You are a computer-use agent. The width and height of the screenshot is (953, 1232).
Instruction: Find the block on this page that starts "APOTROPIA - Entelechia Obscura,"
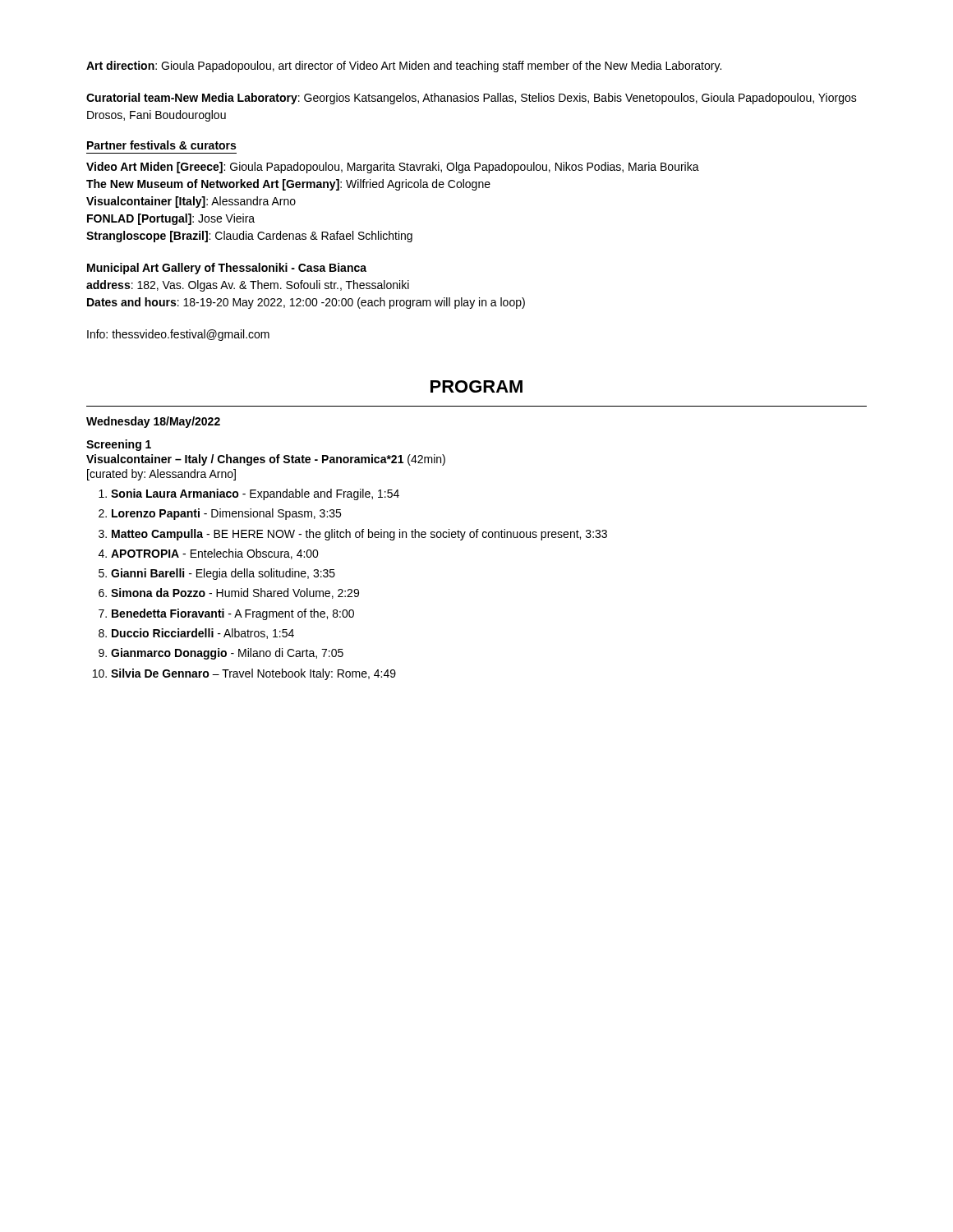click(x=215, y=553)
